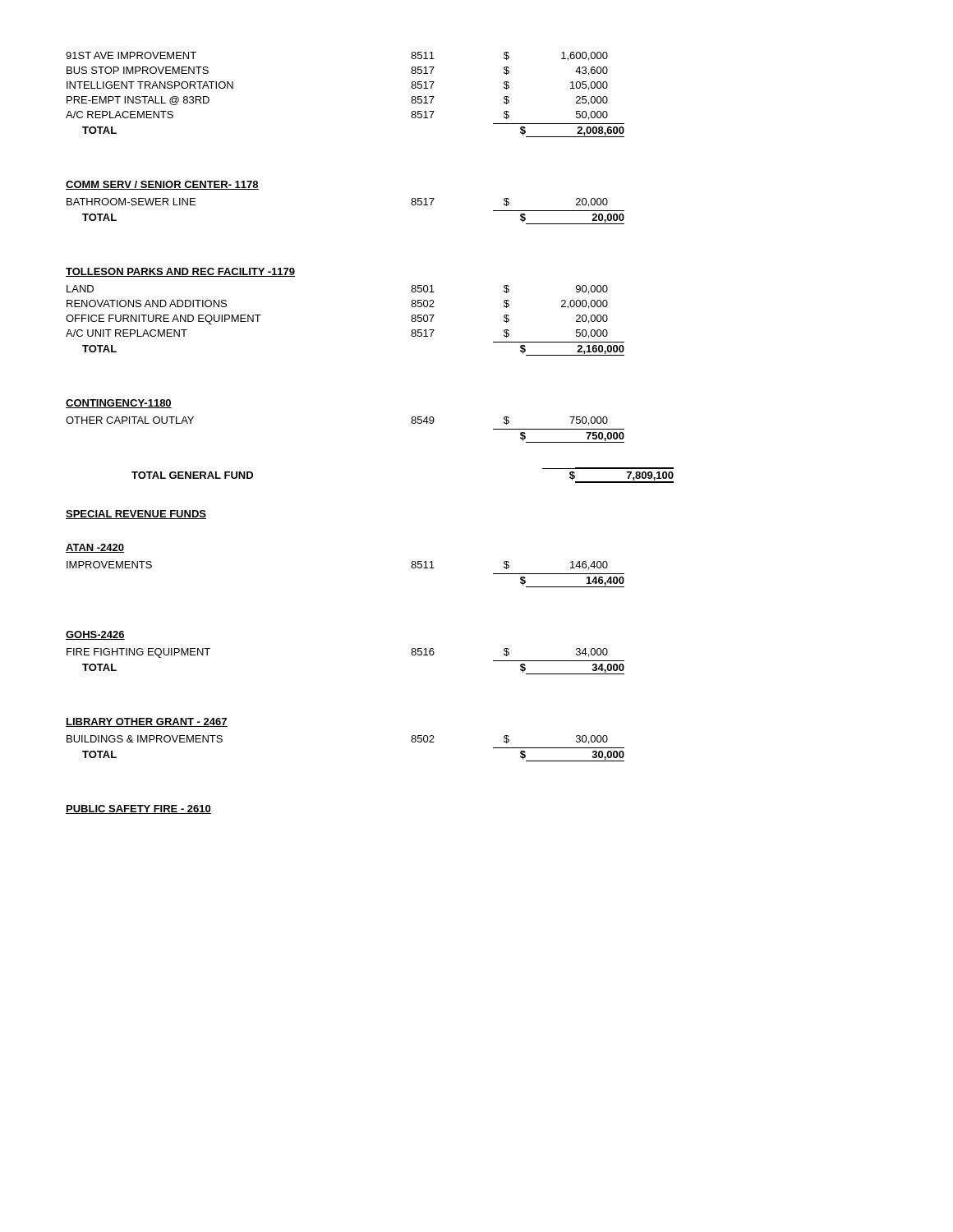Click on the text starting "SPECIAL REVENUE FUNDS"
This screenshot has width=953, height=1232.
(x=136, y=514)
